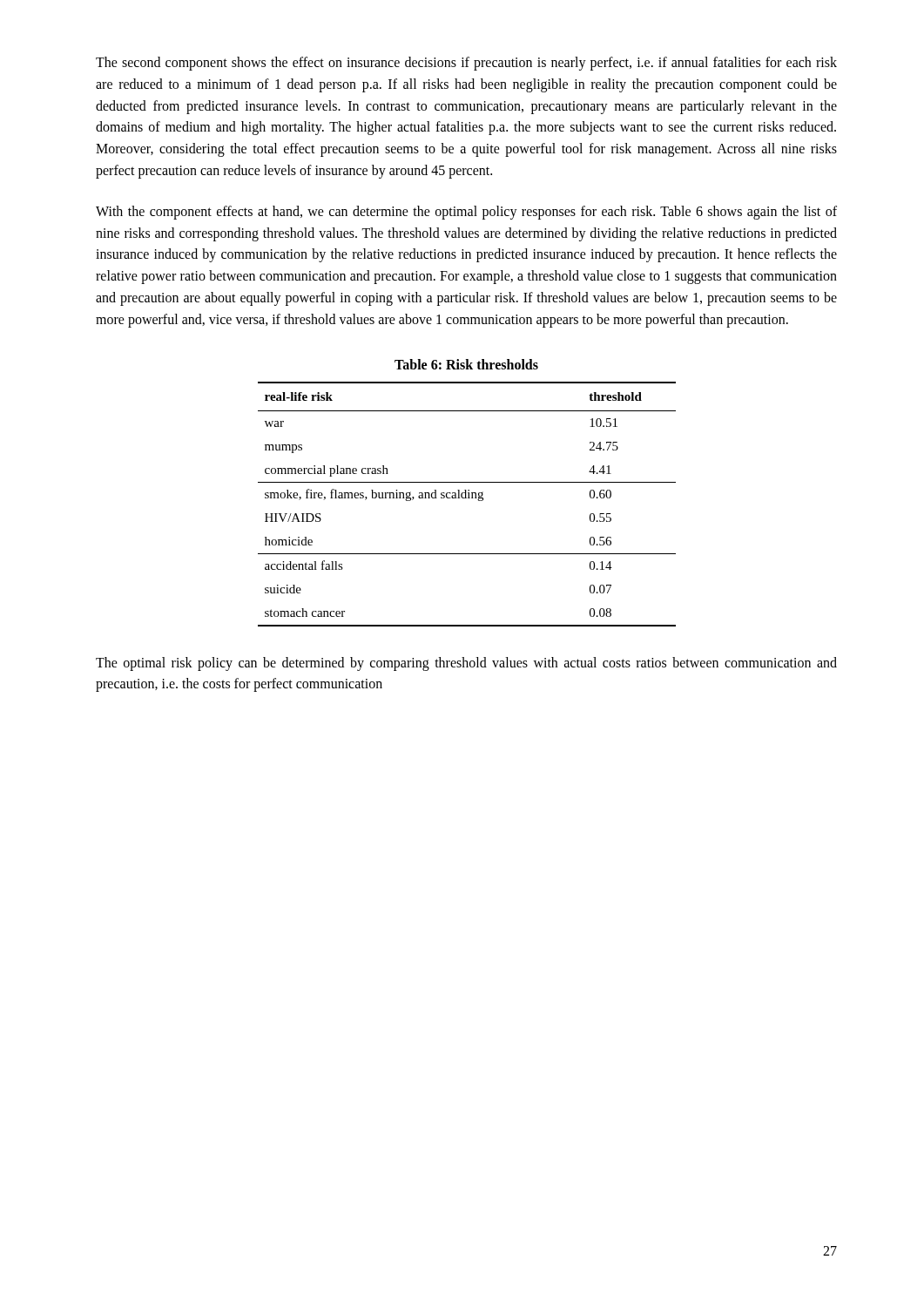The image size is (924, 1307).
Task: Point to the region starting "The optimal risk policy can be"
Action: pos(466,674)
